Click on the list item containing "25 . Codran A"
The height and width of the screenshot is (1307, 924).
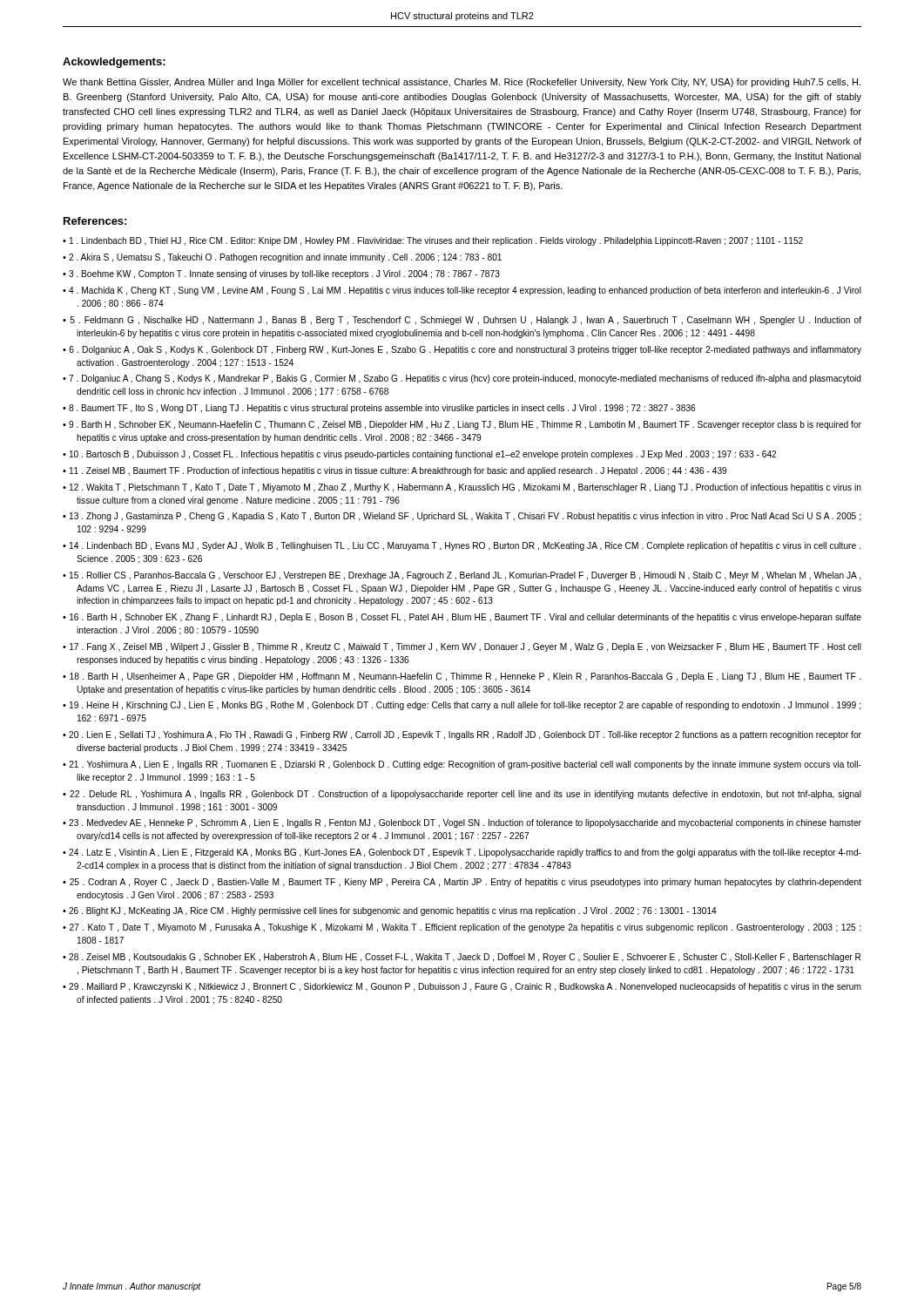point(465,888)
